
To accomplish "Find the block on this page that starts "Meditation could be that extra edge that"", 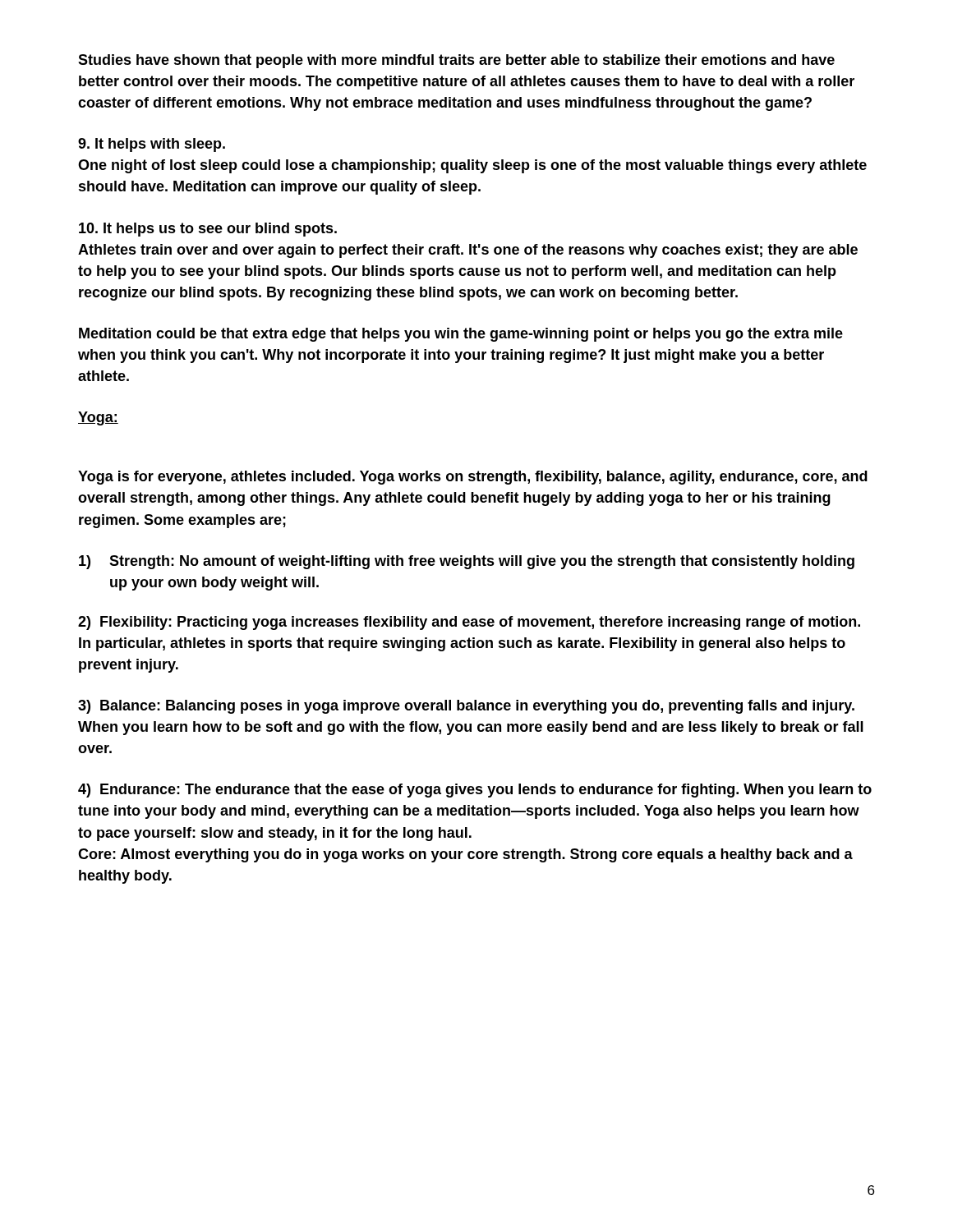I will [x=461, y=355].
